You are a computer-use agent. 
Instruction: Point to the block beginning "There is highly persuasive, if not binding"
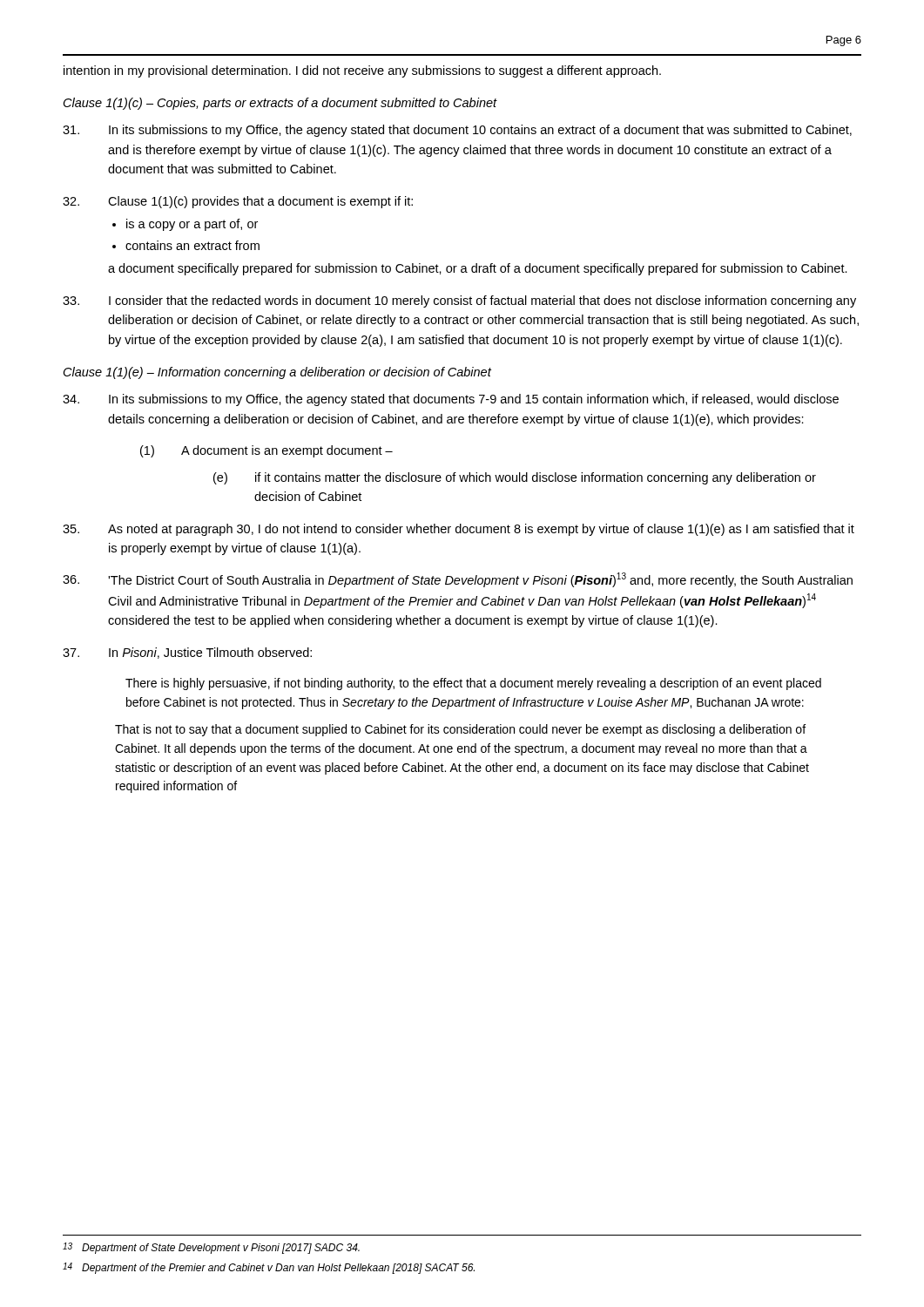[x=474, y=693]
